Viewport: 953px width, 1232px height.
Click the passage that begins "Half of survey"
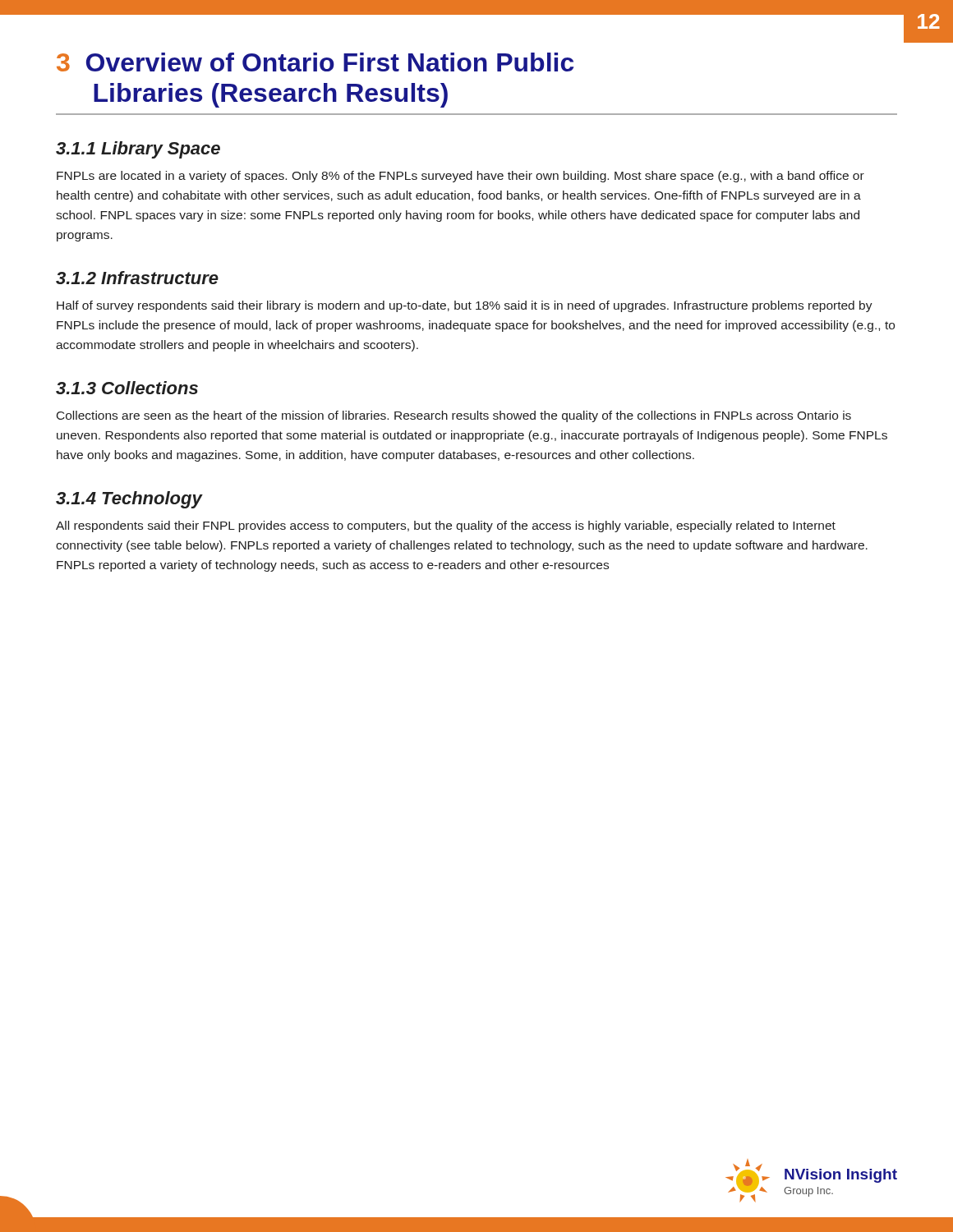476,325
